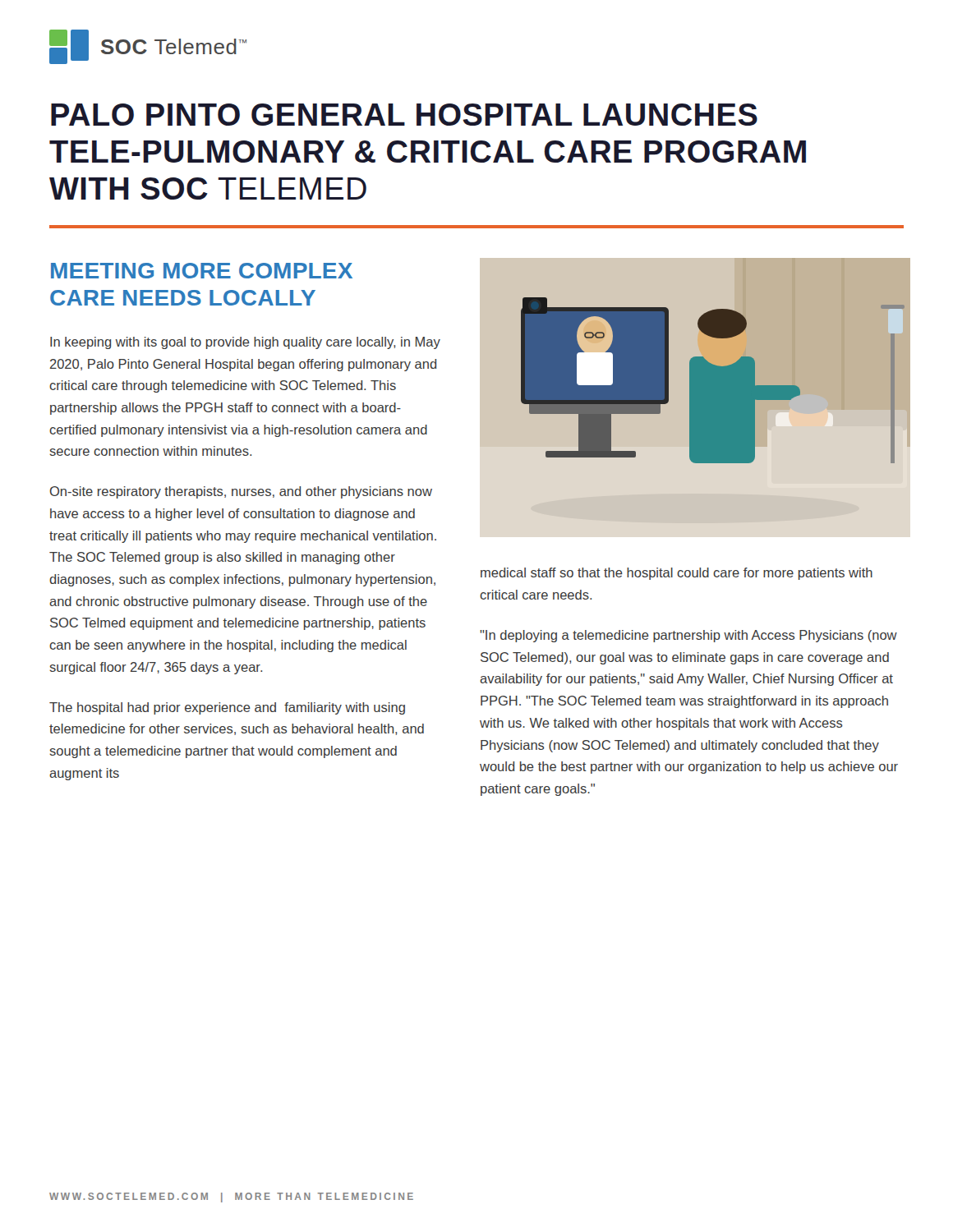
Task: Locate the block of text that opens with ""In deploying a telemedicine partnership with Access Physicians"
Action: pyautogui.click(x=689, y=712)
